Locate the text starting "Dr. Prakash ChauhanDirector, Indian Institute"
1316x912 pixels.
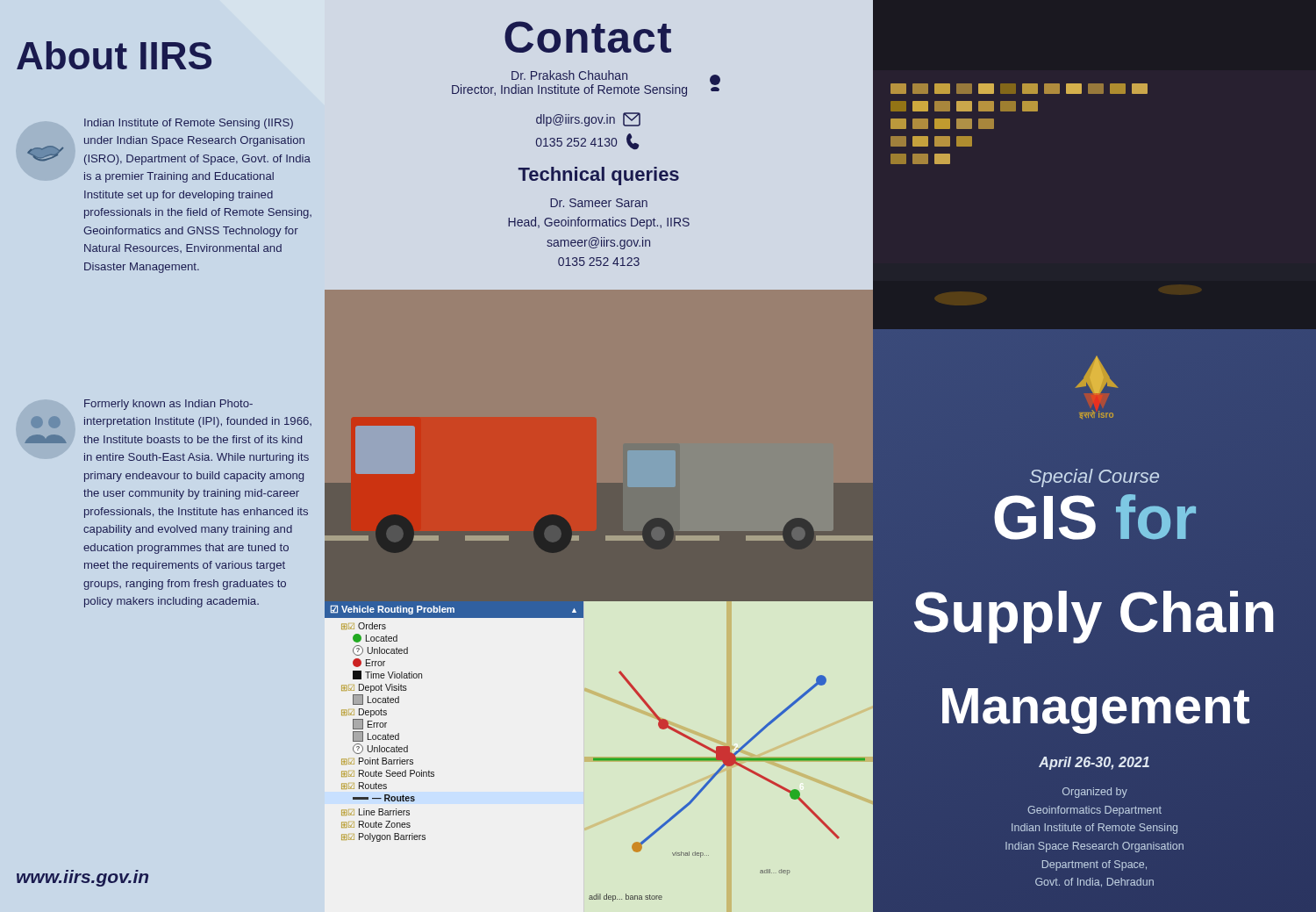[x=588, y=83]
